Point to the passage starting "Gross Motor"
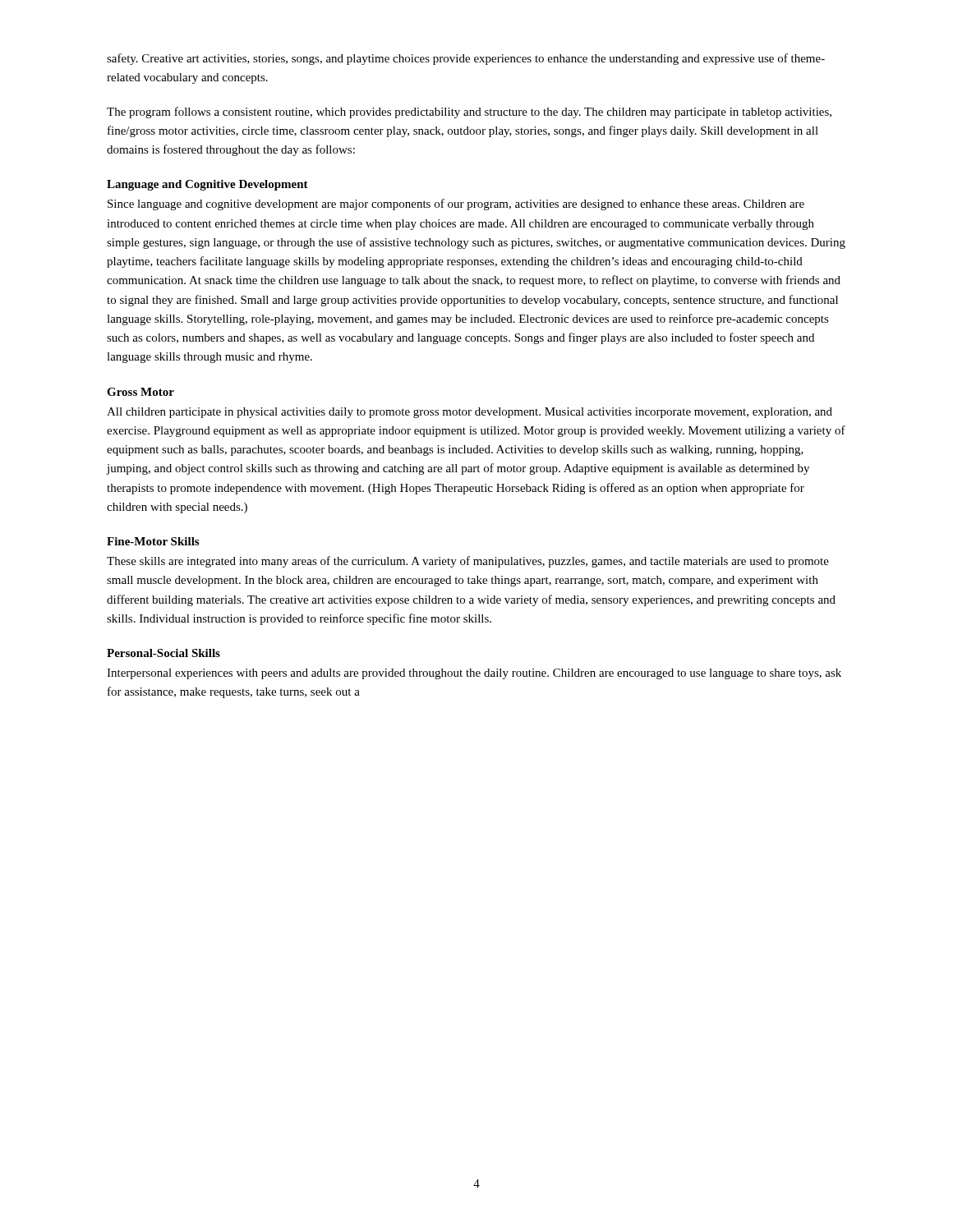The height and width of the screenshot is (1232, 953). [140, 391]
